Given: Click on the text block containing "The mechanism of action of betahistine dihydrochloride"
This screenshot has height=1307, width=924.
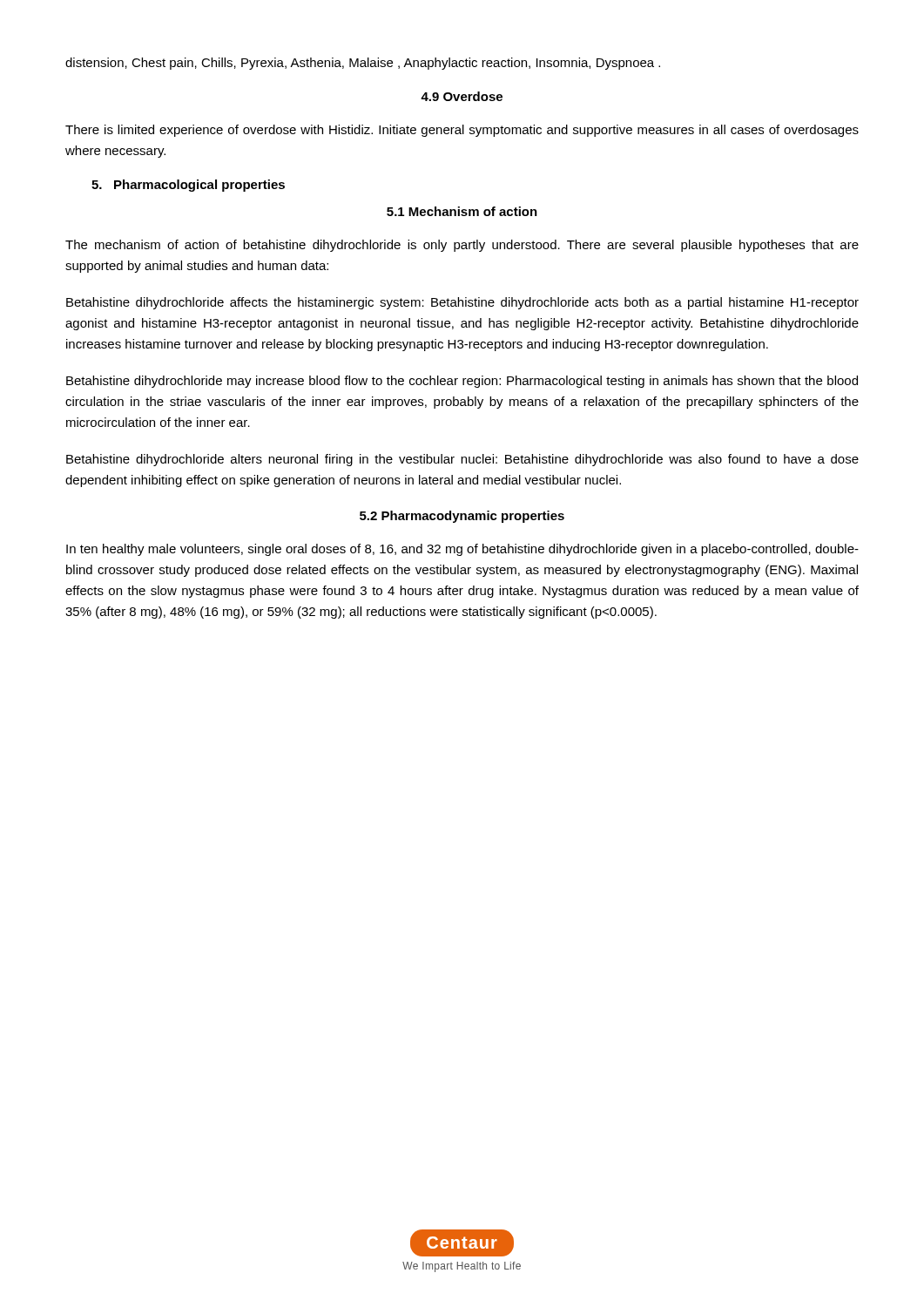Looking at the screenshot, I should click(462, 255).
